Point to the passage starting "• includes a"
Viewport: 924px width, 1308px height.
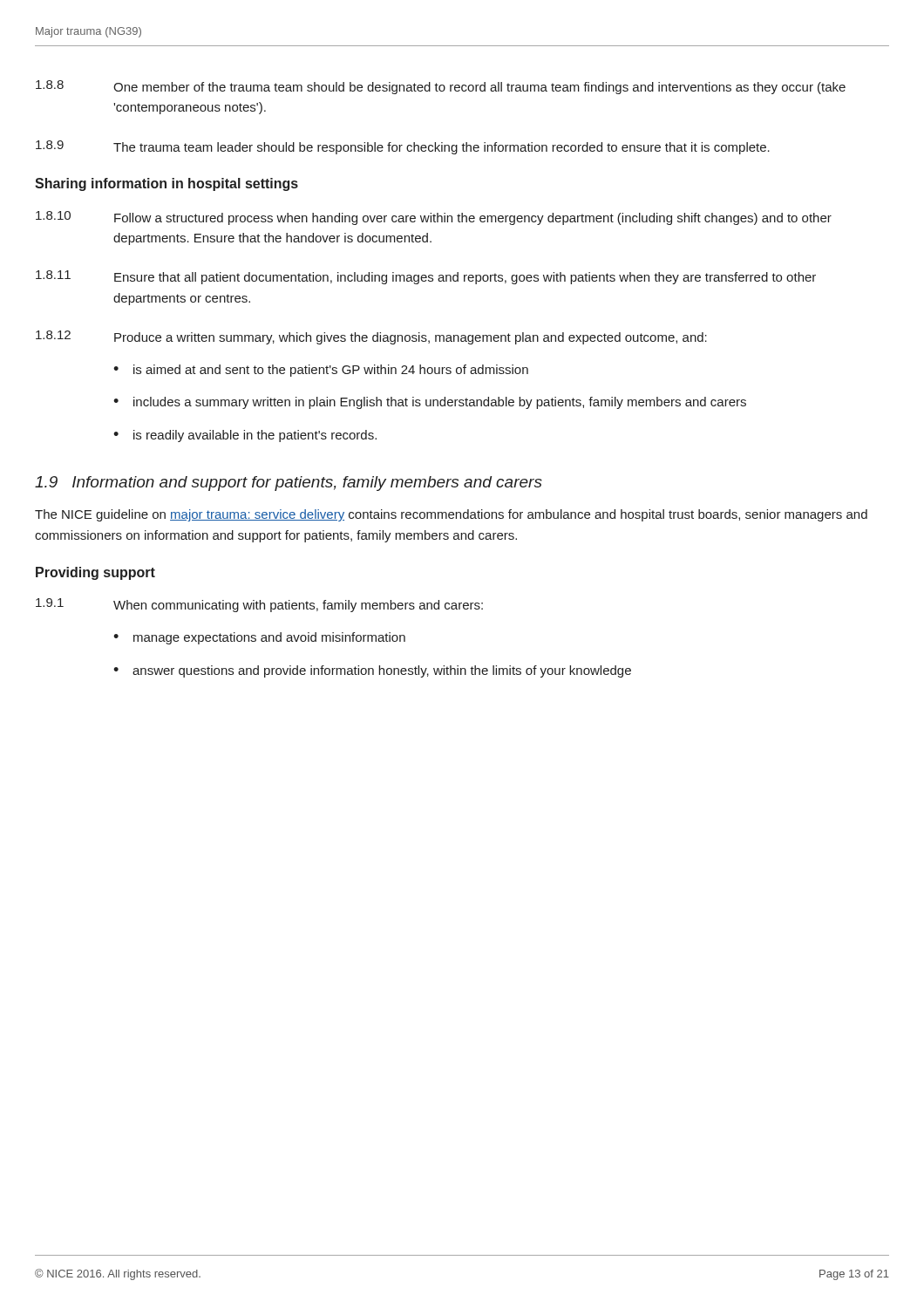click(430, 402)
